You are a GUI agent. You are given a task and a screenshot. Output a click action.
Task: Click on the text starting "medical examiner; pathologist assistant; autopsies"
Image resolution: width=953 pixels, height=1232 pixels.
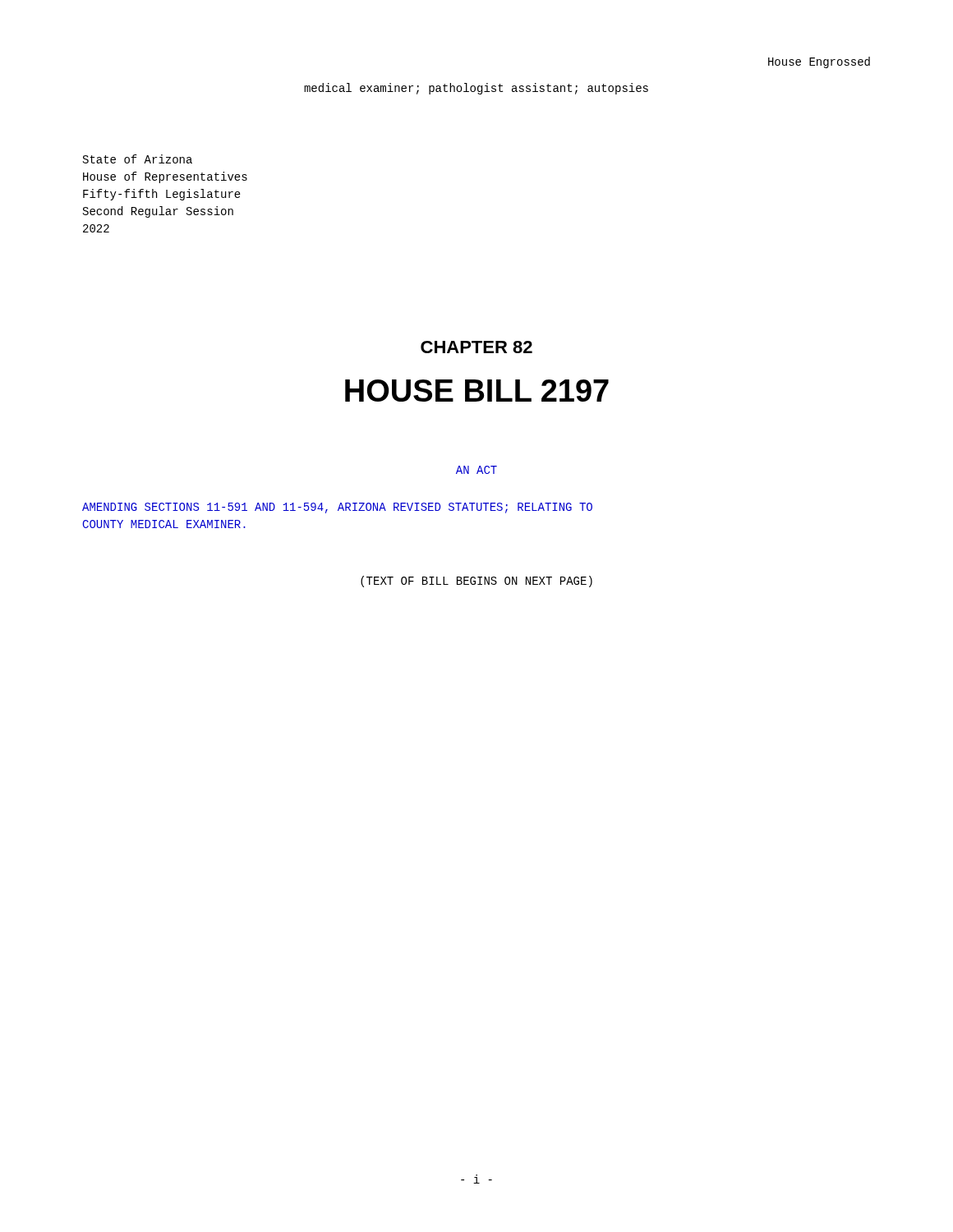(x=476, y=89)
